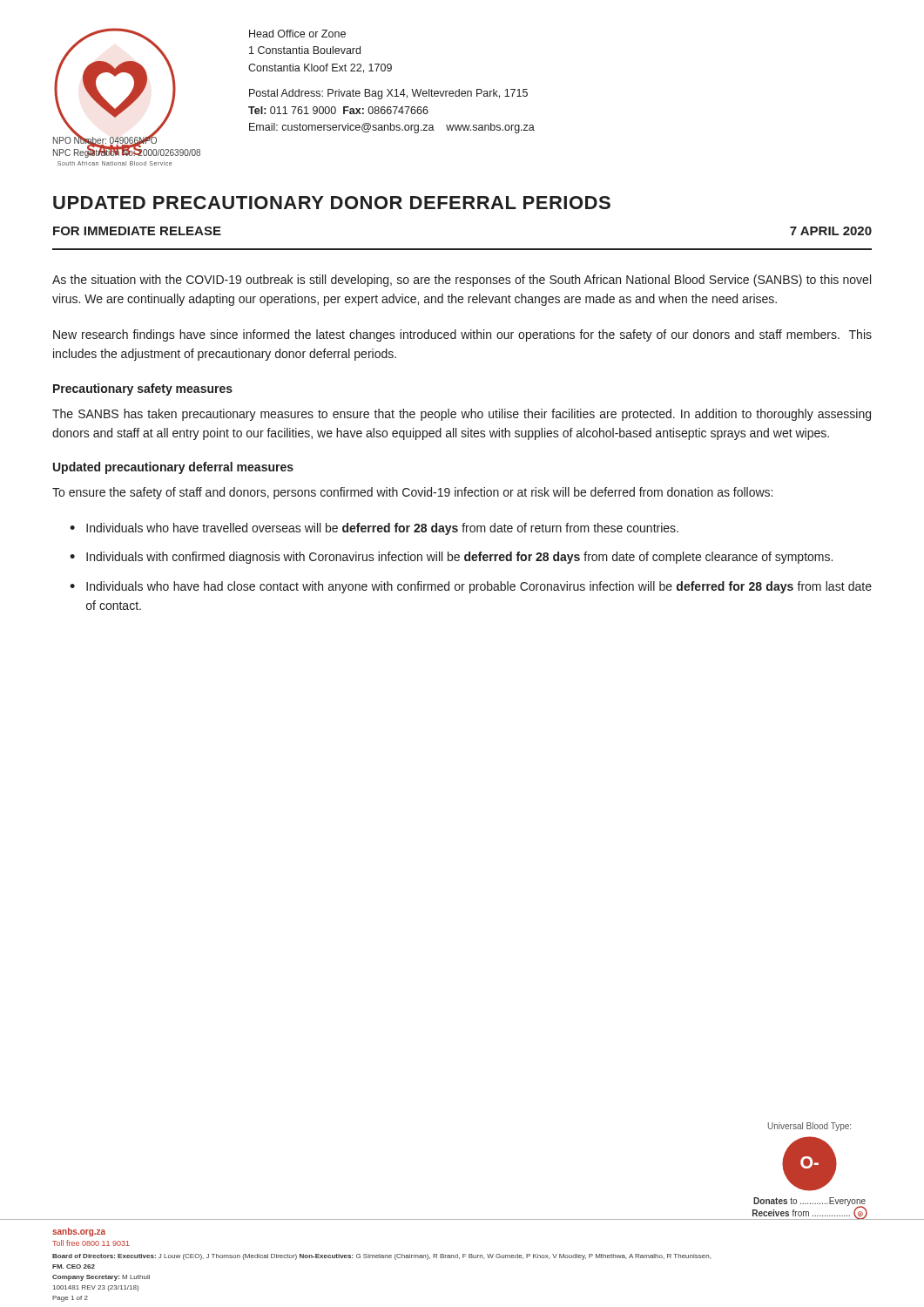Click the passage that begins "Head Office or Zone 1"
Image resolution: width=924 pixels, height=1307 pixels.
click(x=391, y=81)
